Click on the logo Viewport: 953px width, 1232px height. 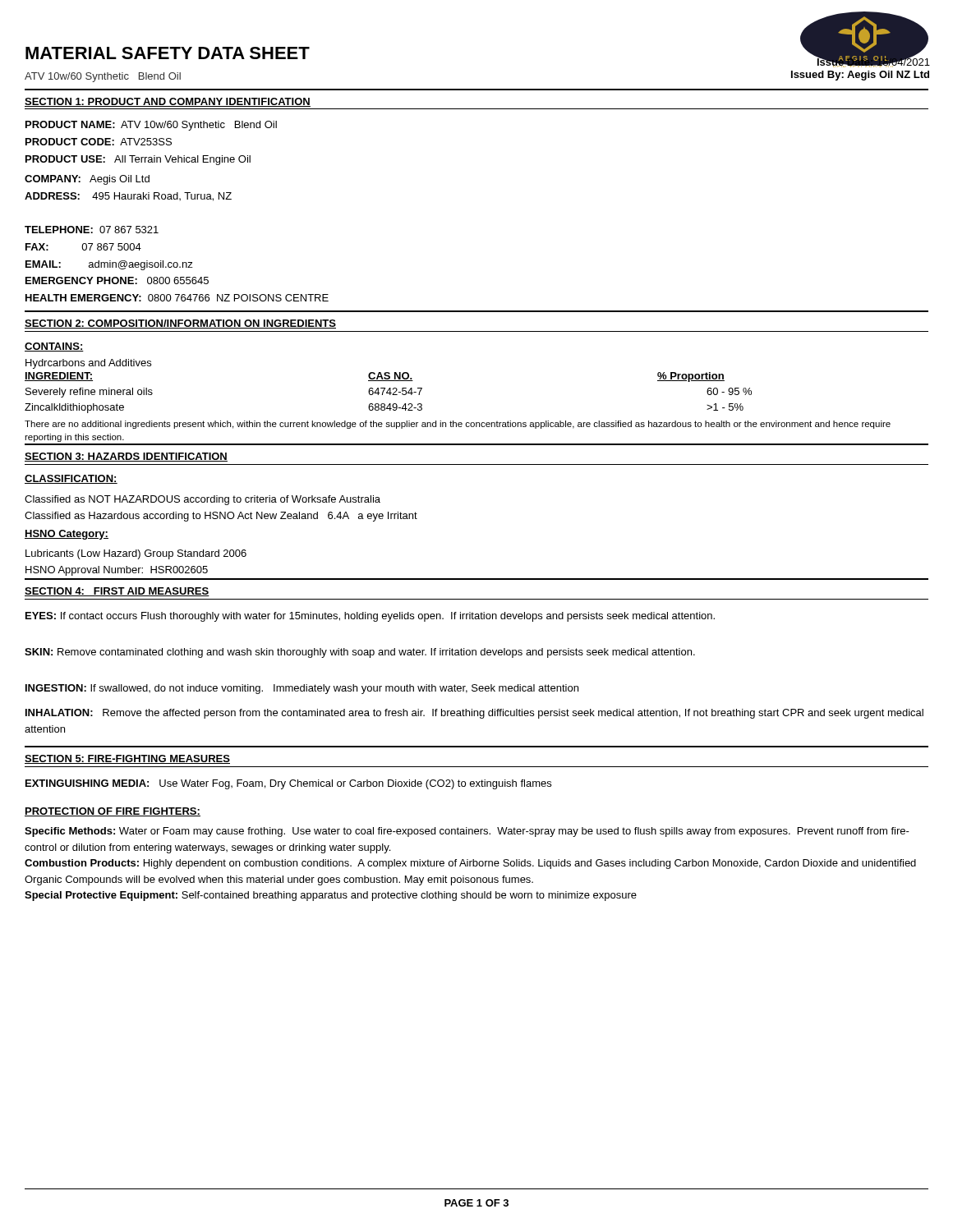864,39
